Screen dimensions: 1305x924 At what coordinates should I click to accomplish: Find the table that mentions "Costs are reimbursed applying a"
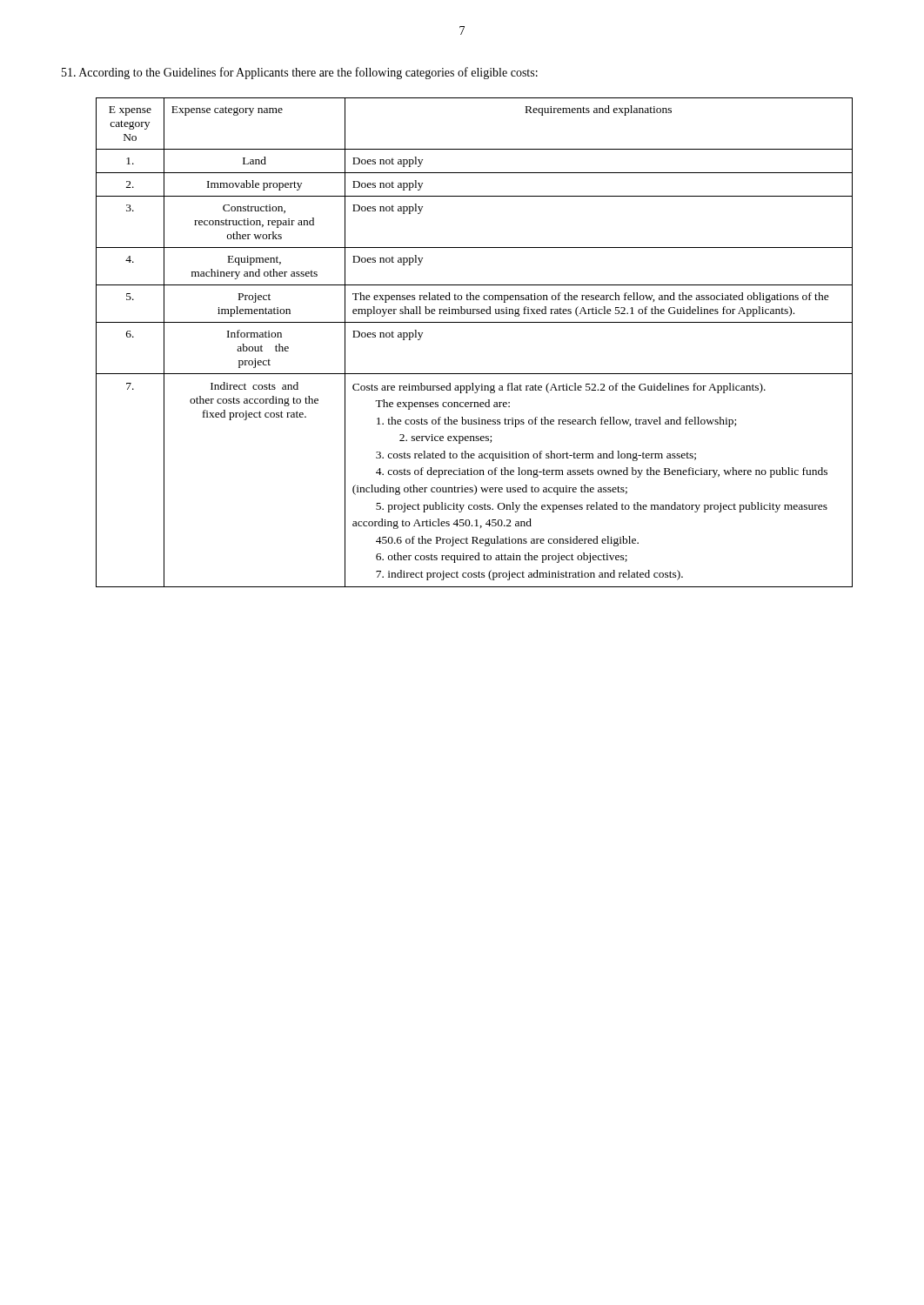[479, 342]
